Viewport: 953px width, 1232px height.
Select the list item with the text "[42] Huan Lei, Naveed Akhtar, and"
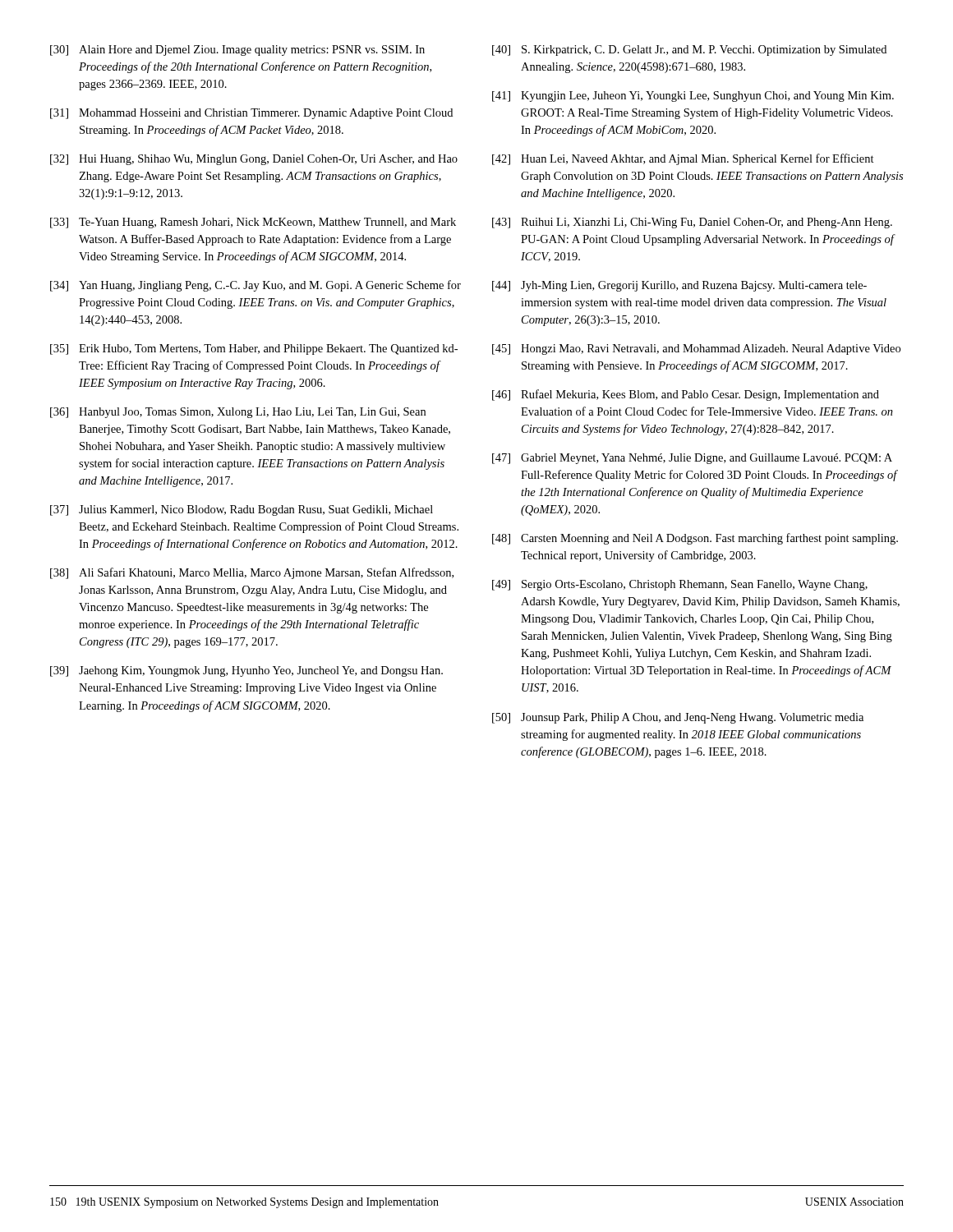(x=698, y=176)
